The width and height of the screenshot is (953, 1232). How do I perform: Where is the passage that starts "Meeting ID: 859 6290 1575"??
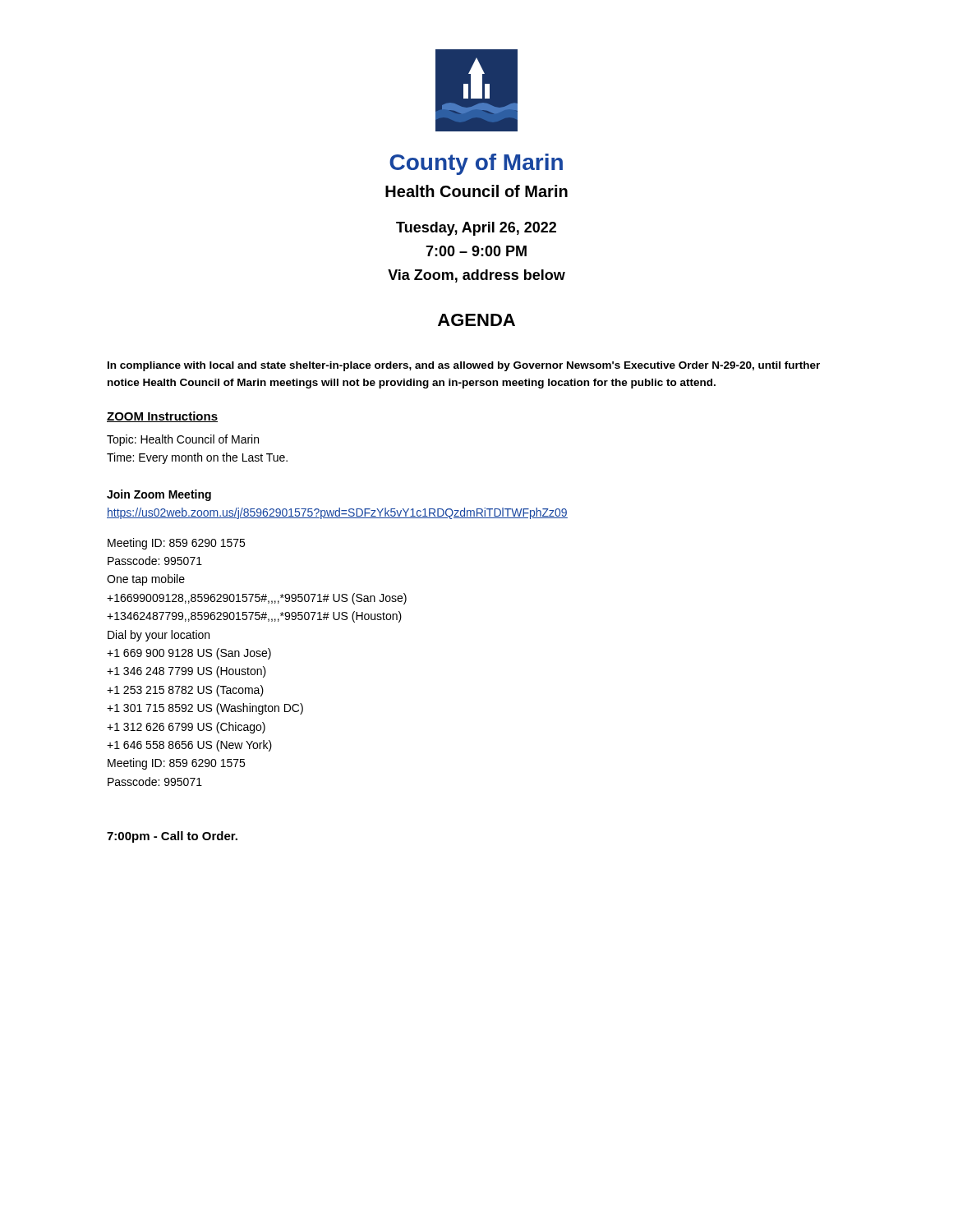pyautogui.click(x=257, y=662)
